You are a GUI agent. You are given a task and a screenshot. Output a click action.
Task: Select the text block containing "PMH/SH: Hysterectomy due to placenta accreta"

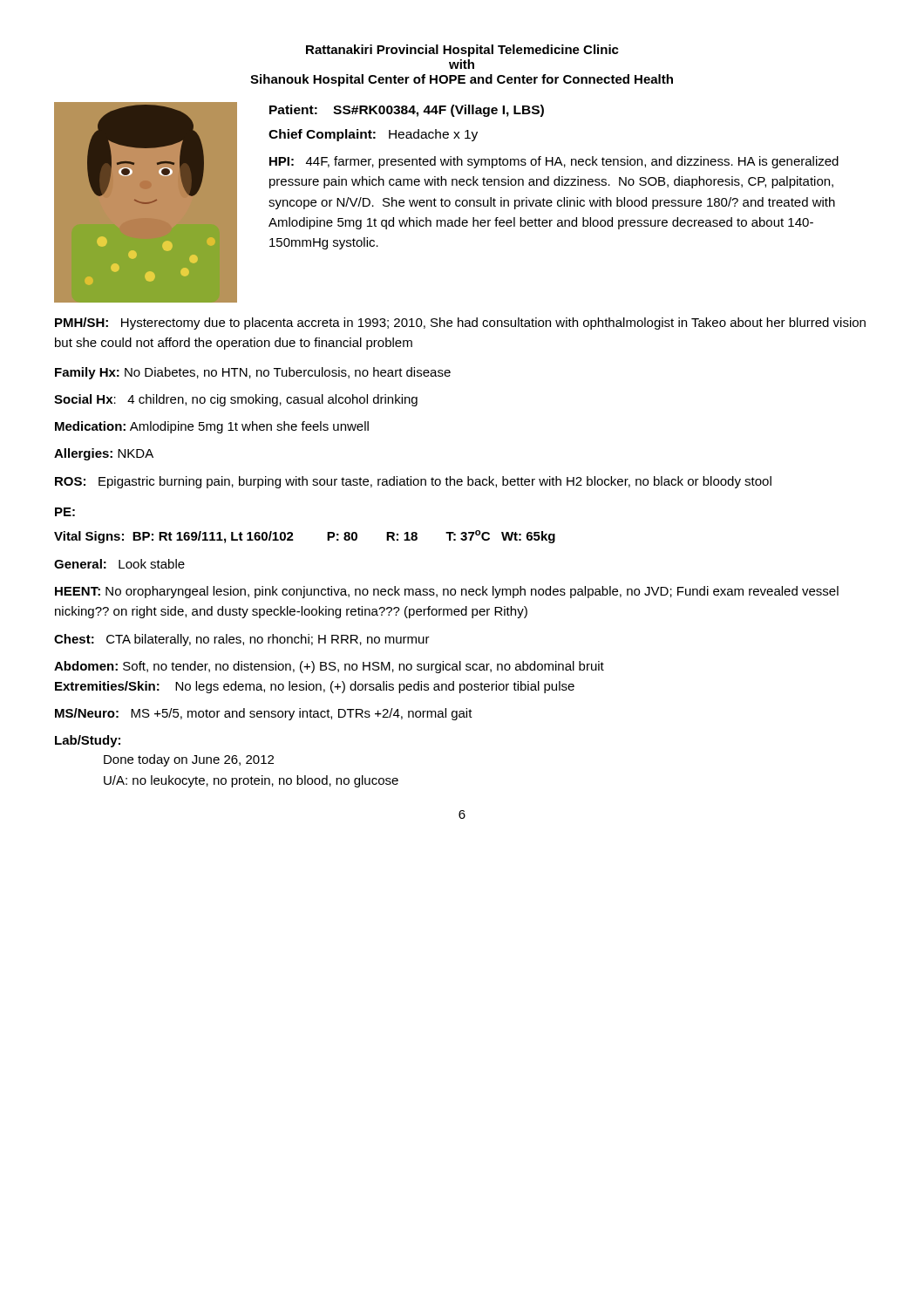click(460, 332)
